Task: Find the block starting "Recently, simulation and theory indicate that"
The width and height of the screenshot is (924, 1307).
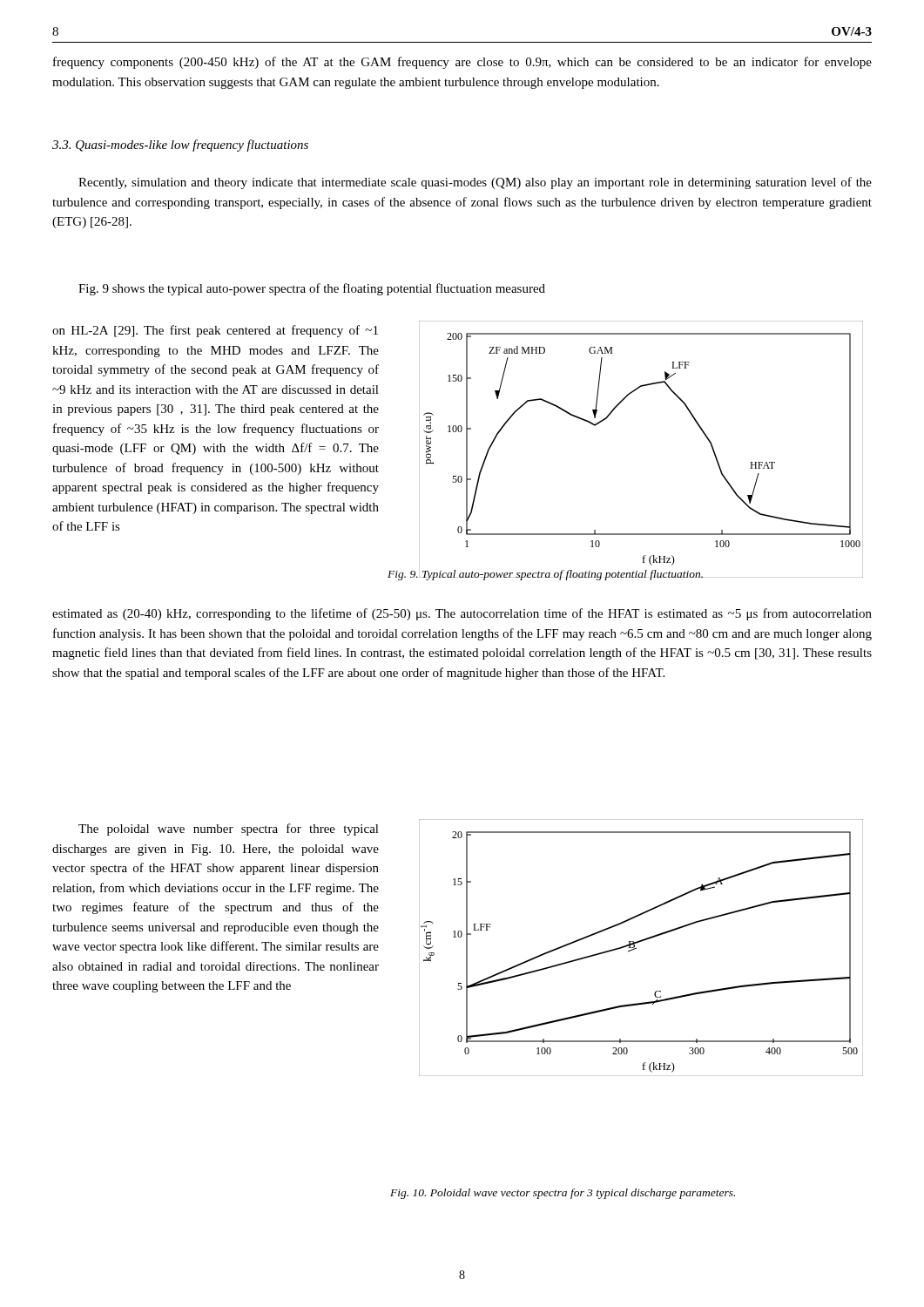Action: coord(462,202)
